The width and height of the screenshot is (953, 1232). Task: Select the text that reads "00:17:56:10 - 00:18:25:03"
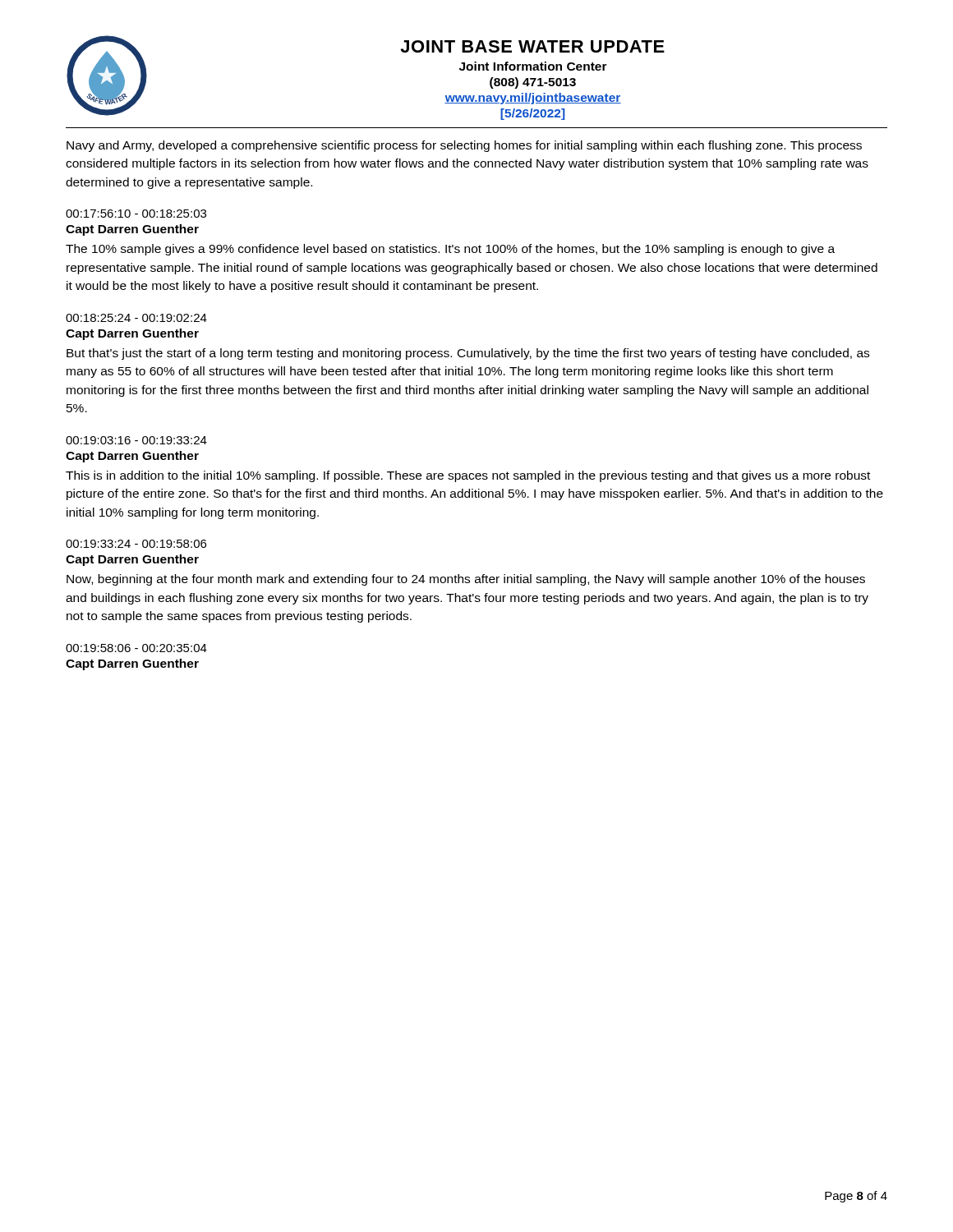(136, 213)
